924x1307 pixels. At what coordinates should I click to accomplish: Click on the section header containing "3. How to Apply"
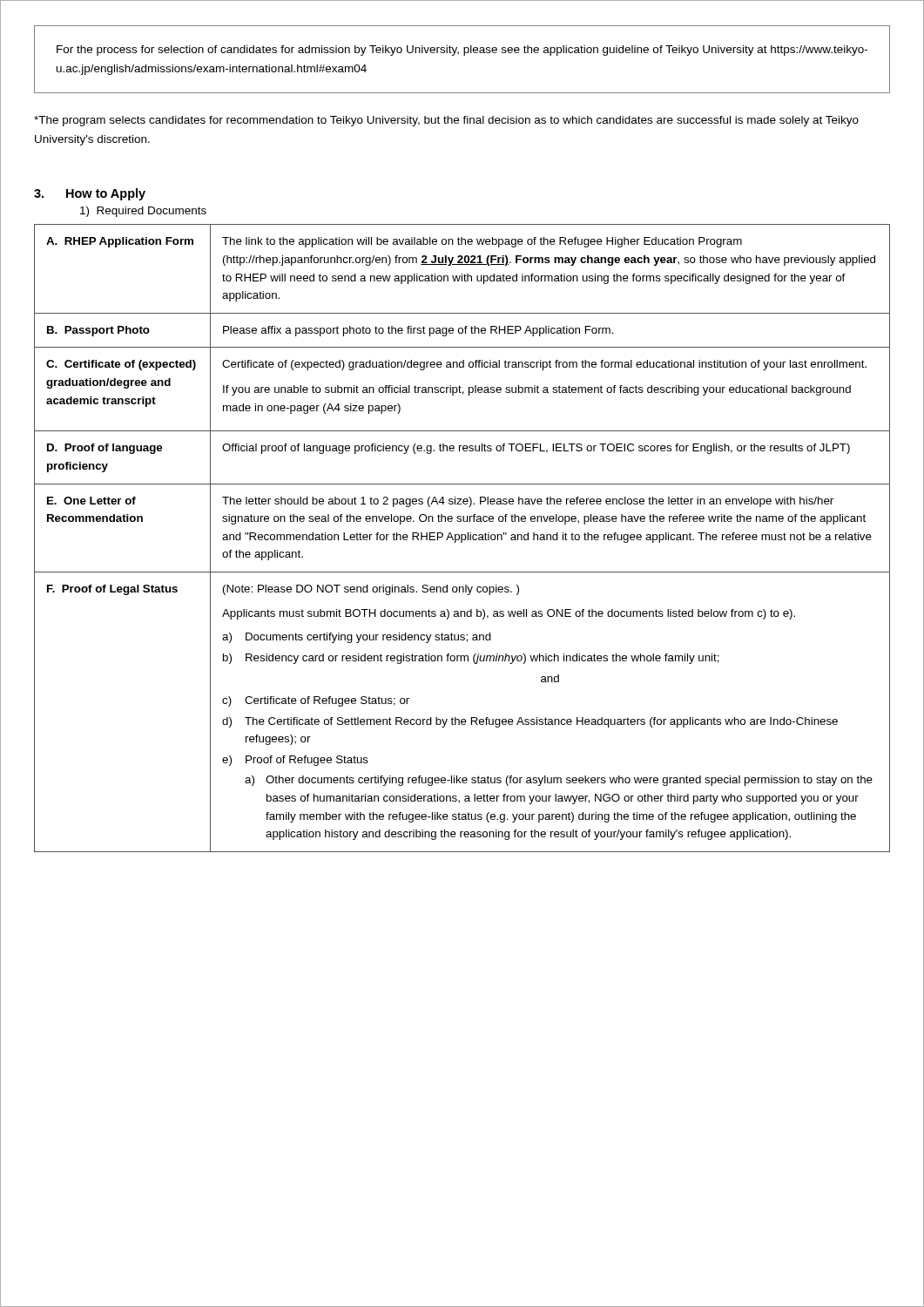pyautogui.click(x=90, y=194)
